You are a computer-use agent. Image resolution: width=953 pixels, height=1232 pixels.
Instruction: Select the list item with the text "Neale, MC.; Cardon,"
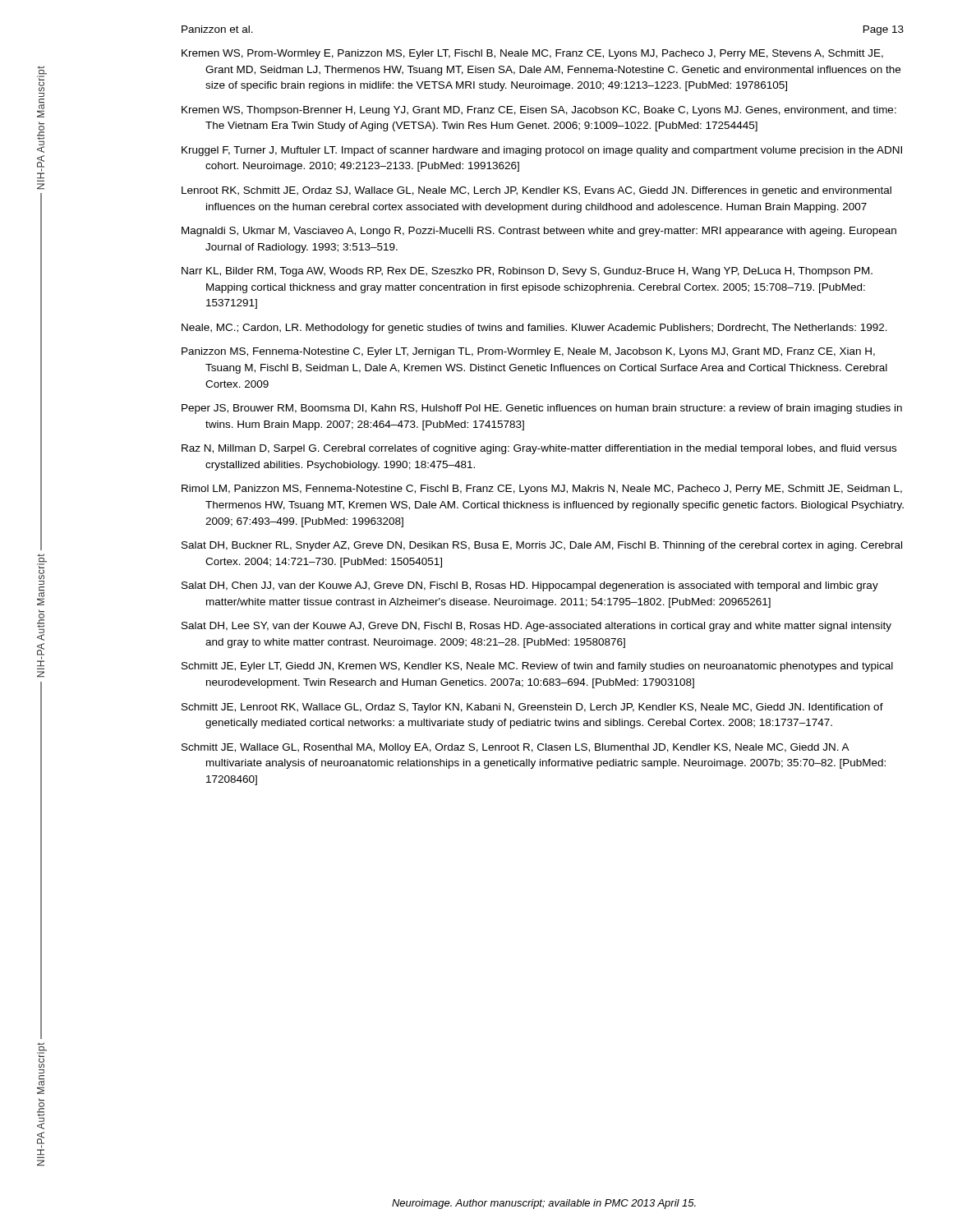(x=534, y=327)
